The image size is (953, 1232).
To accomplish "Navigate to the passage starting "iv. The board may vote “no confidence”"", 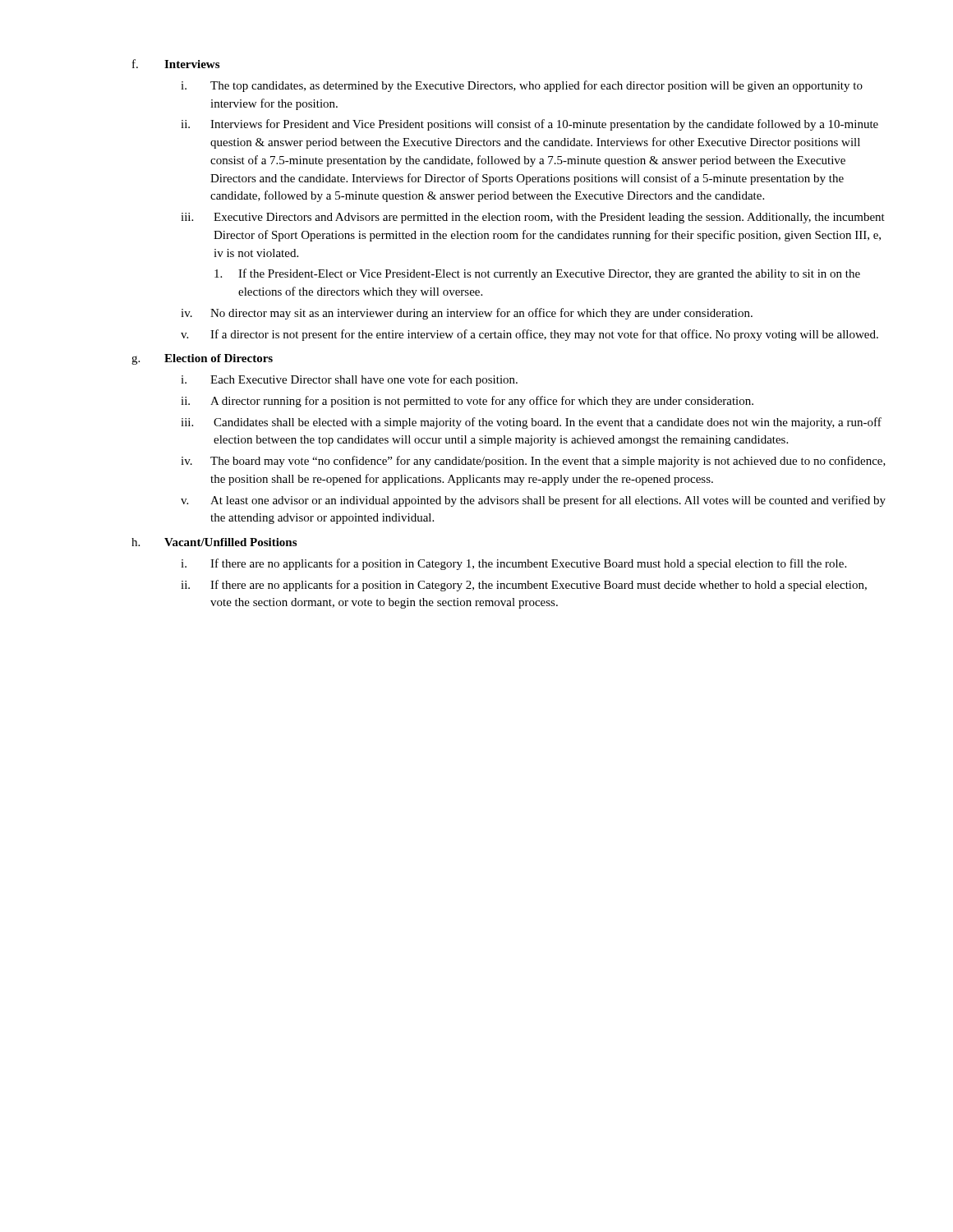I will click(x=534, y=470).
